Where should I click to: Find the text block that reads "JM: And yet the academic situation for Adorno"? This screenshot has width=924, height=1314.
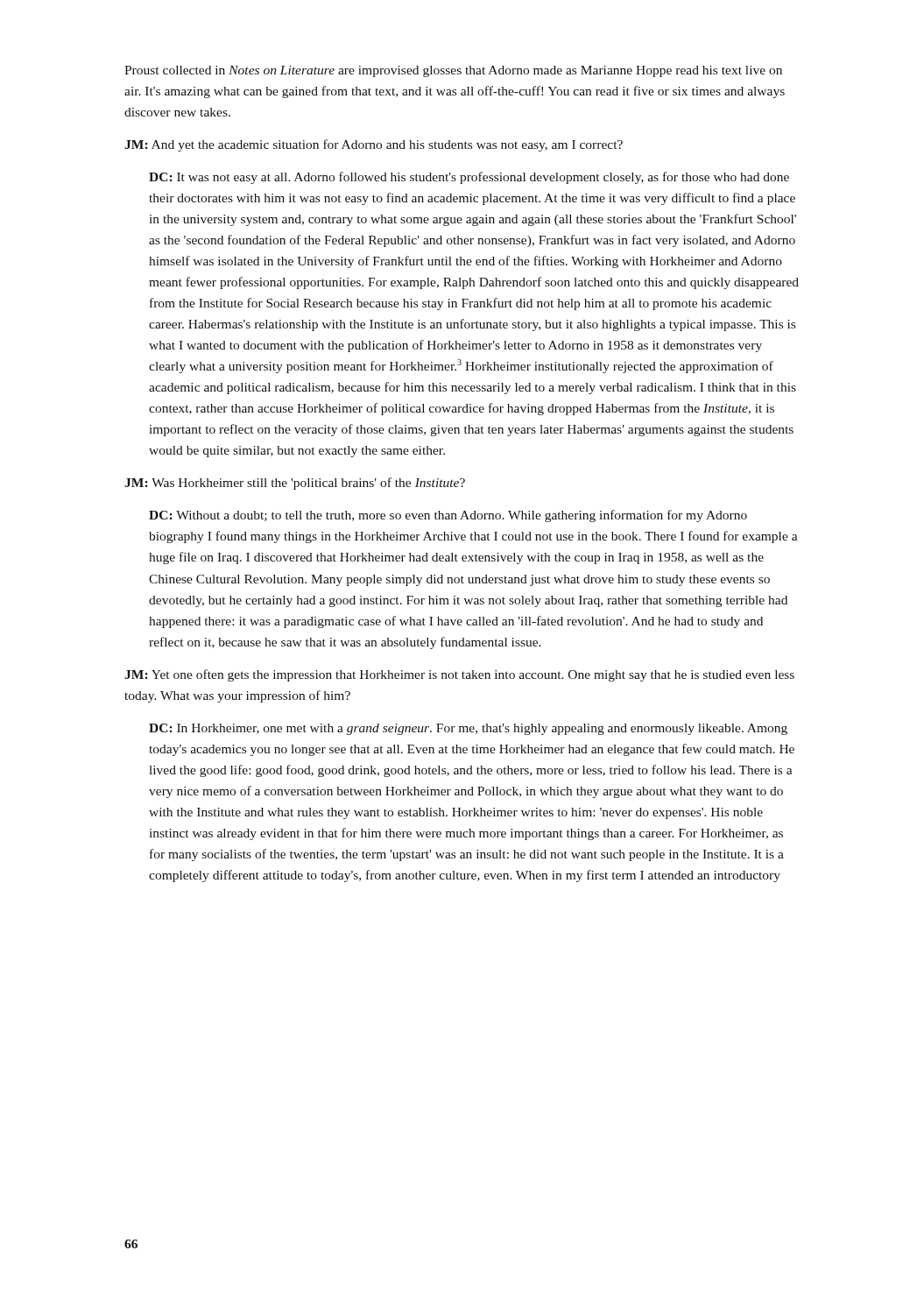[374, 144]
